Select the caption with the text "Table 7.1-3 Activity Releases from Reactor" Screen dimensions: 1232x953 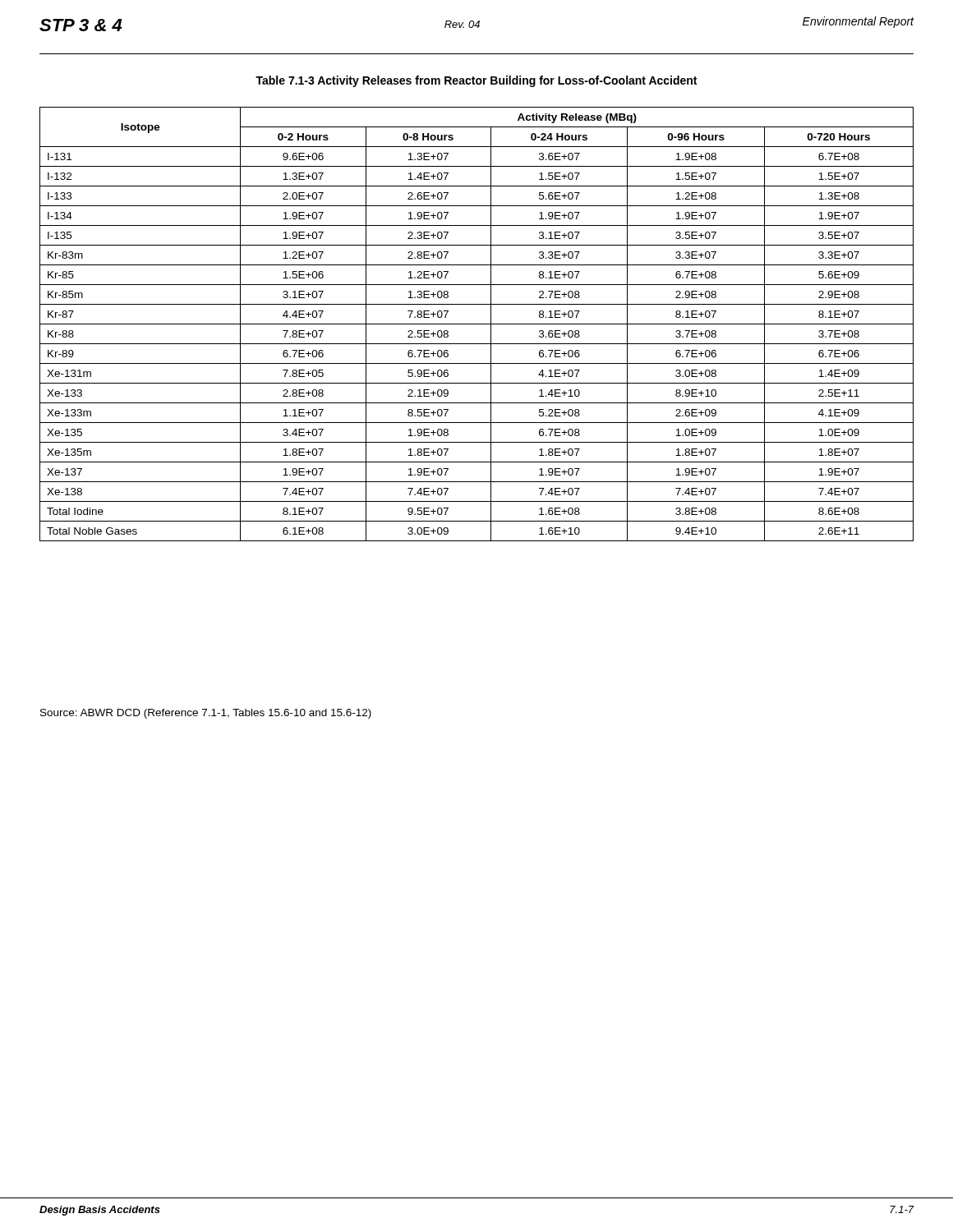(476, 81)
